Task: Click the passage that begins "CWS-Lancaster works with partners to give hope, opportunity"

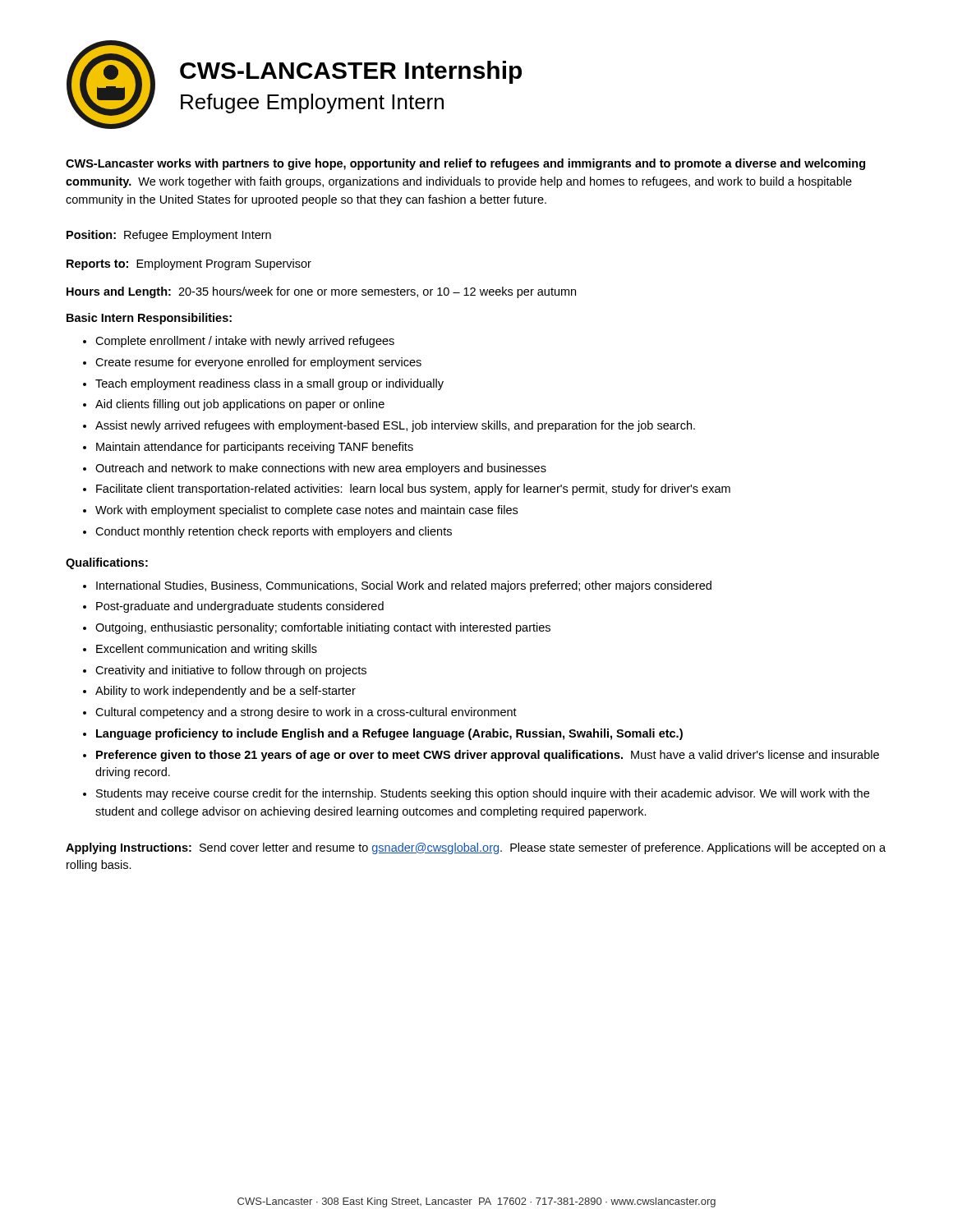Action: coord(466,181)
